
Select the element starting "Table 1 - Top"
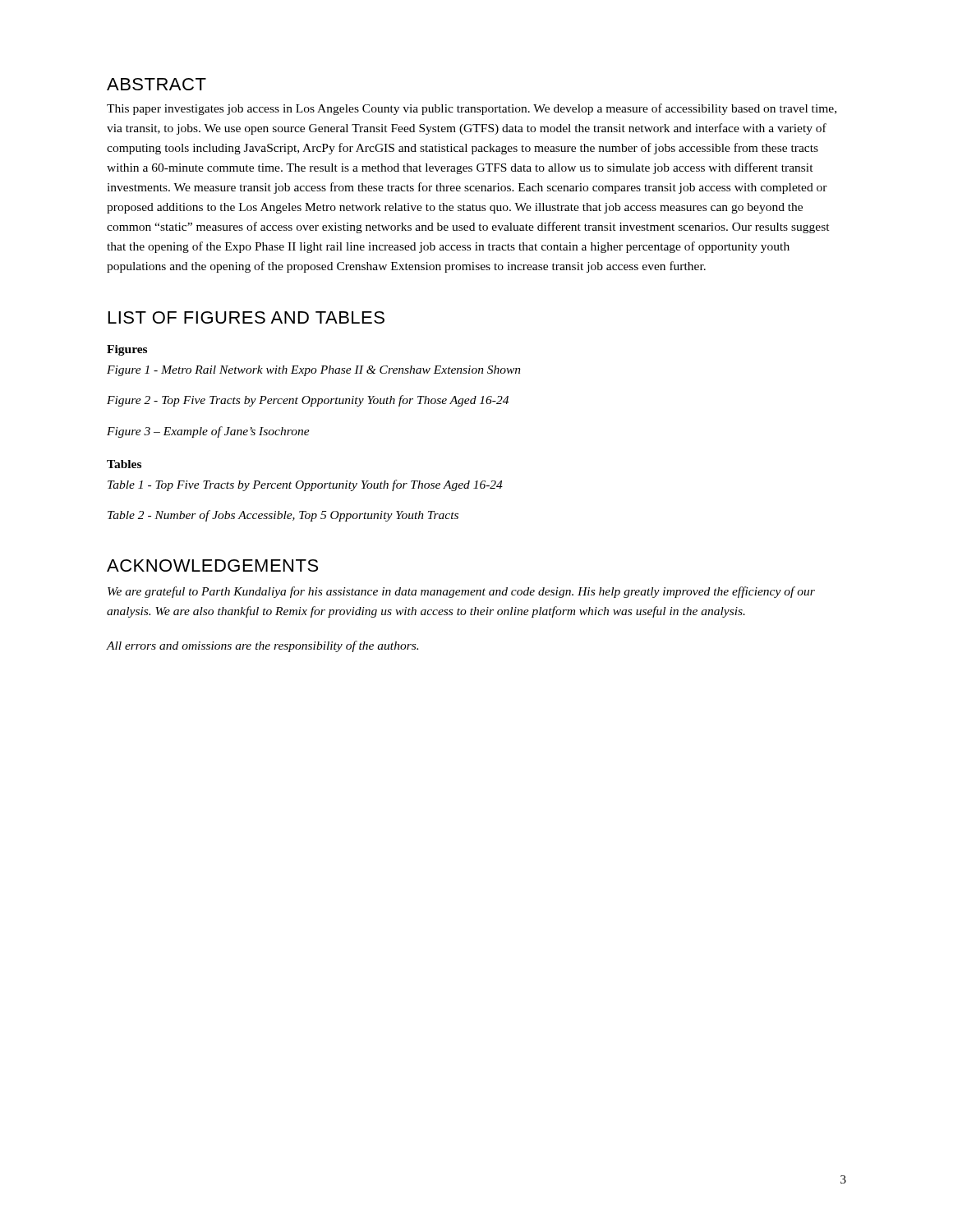(476, 484)
